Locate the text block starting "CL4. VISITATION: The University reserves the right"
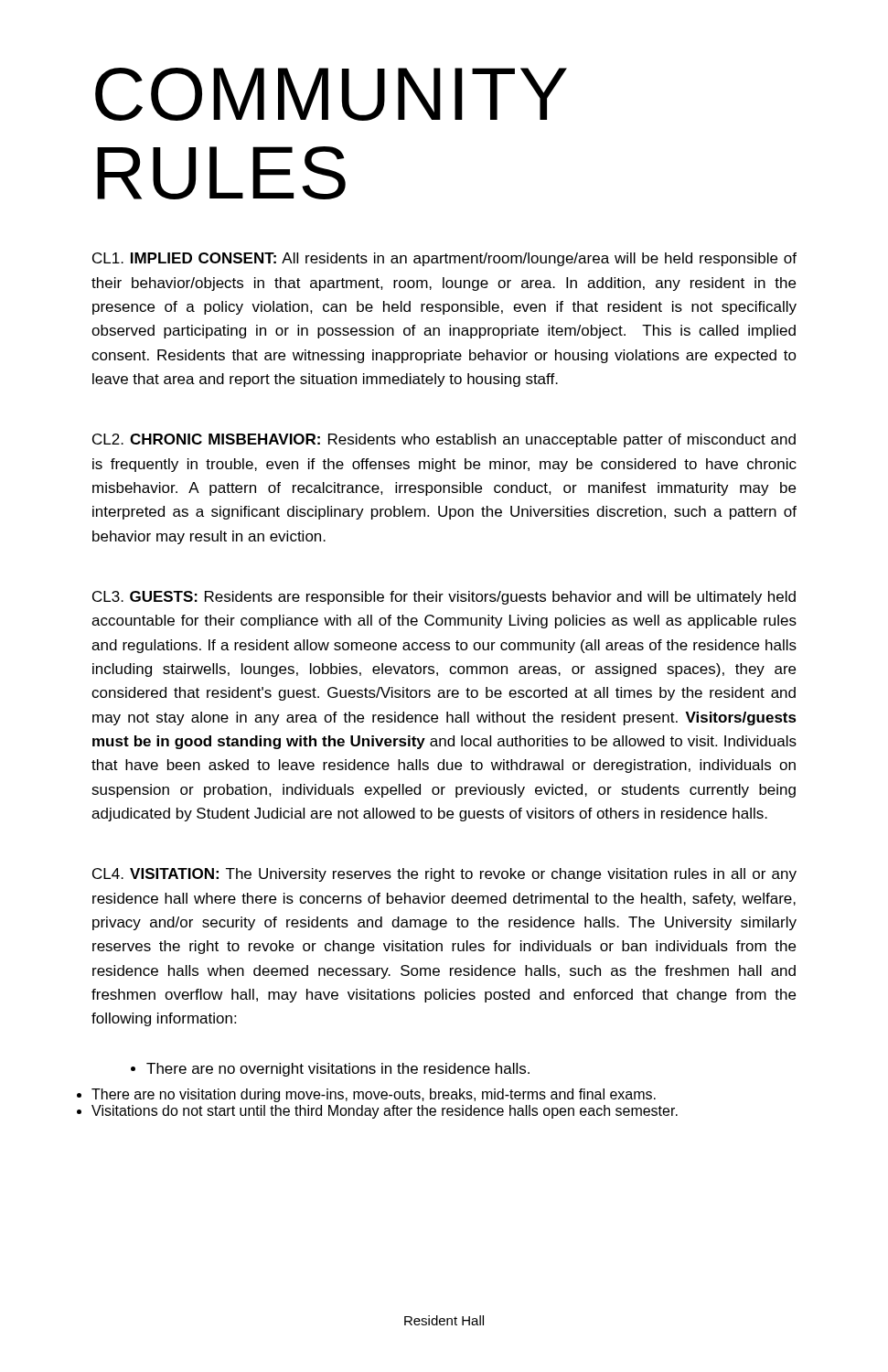Image resolution: width=888 pixels, height=1372 pixels. tap(444, 947)
